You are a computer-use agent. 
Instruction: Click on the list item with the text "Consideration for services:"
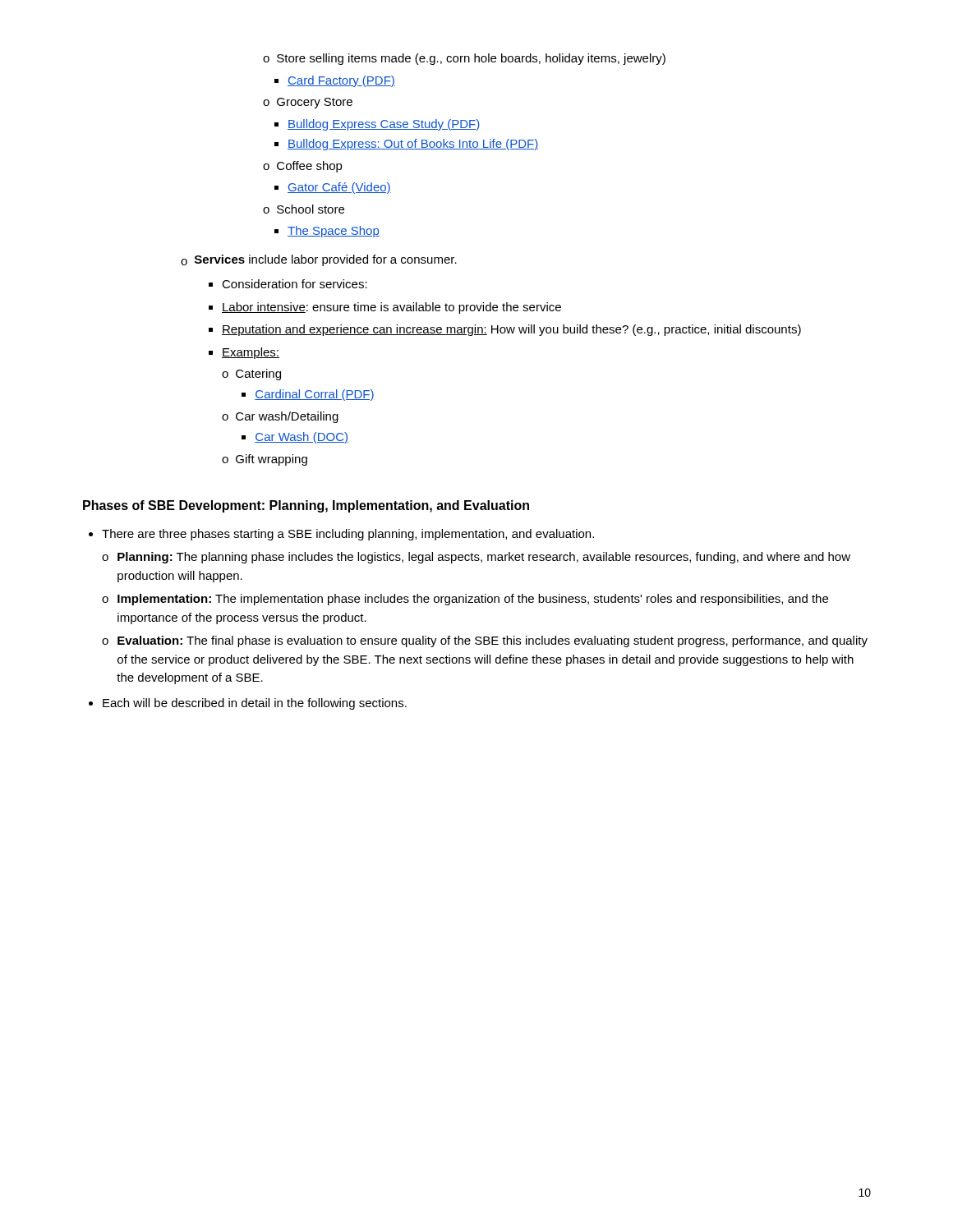pos(295,284)
